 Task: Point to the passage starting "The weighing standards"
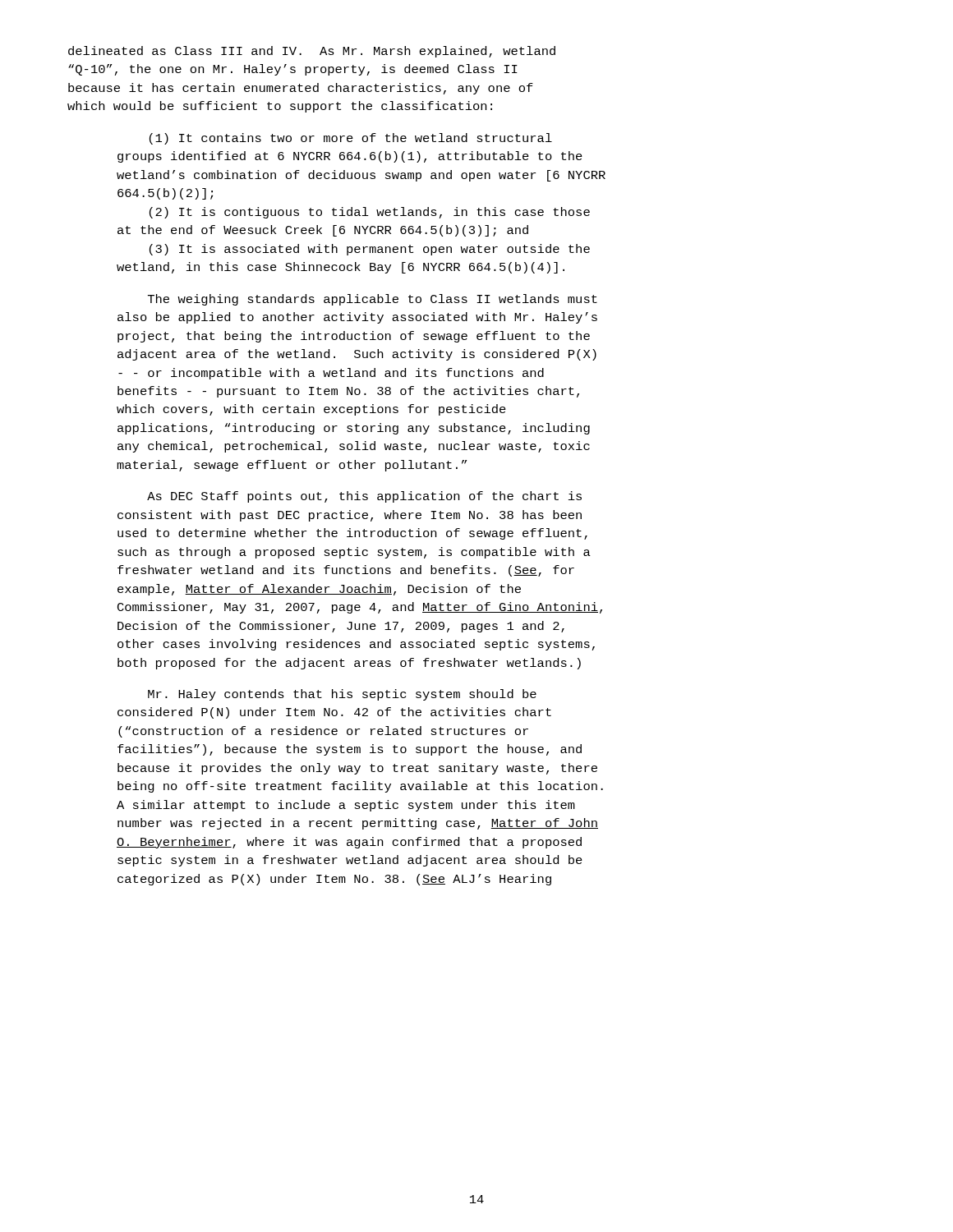357,383
